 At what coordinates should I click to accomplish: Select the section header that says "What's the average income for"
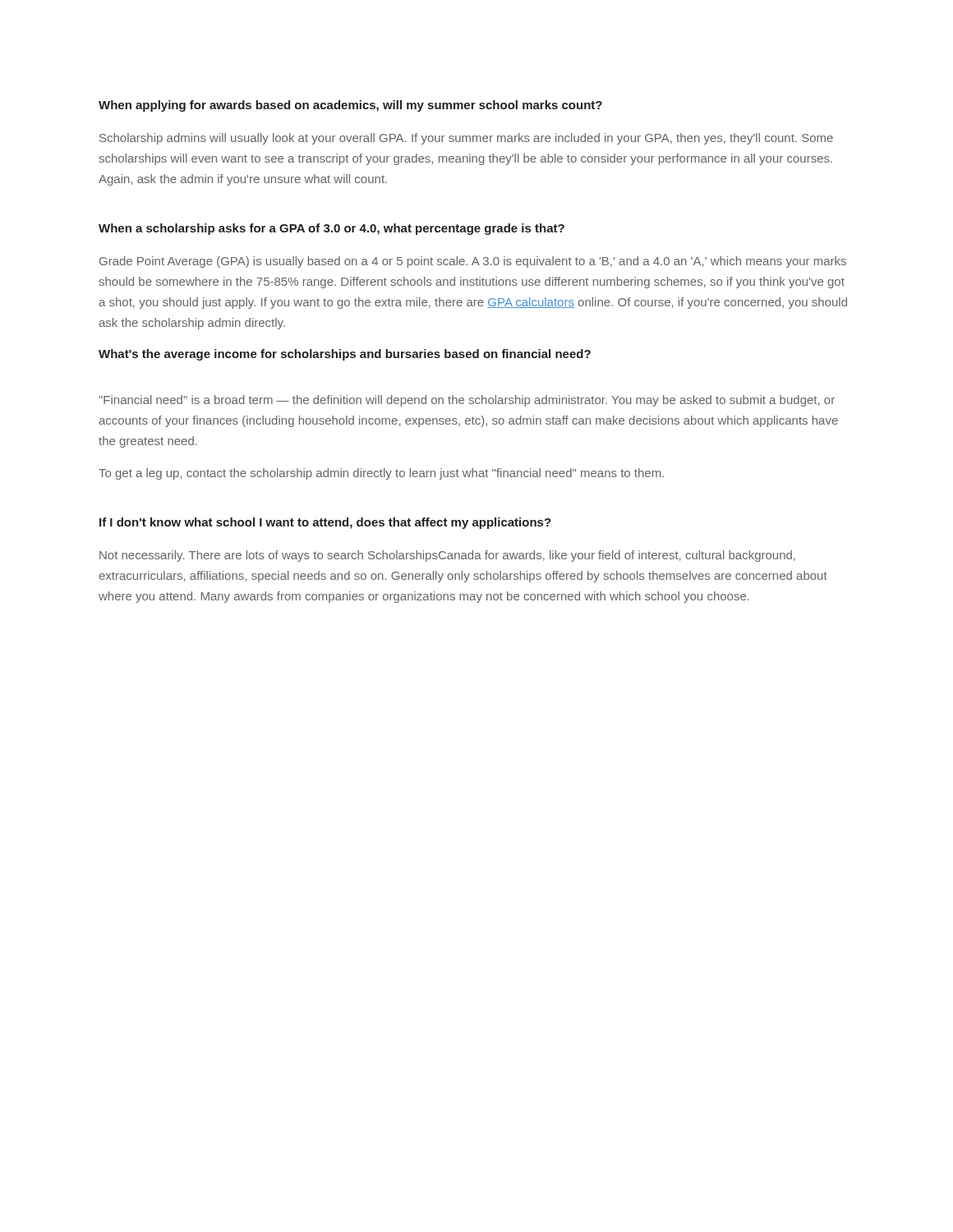[x=345, y=354]
